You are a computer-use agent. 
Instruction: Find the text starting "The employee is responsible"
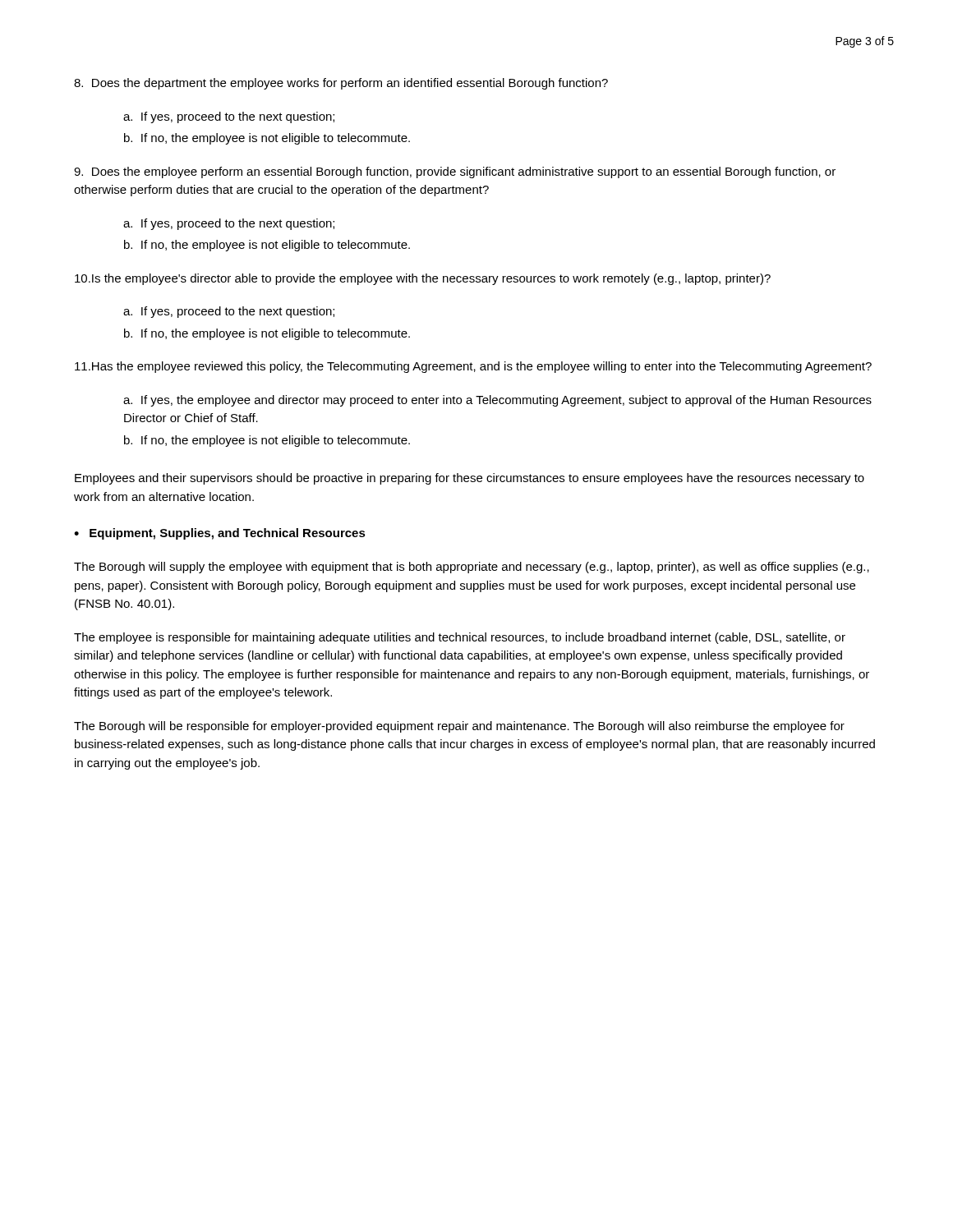click(x=472, y=664)
